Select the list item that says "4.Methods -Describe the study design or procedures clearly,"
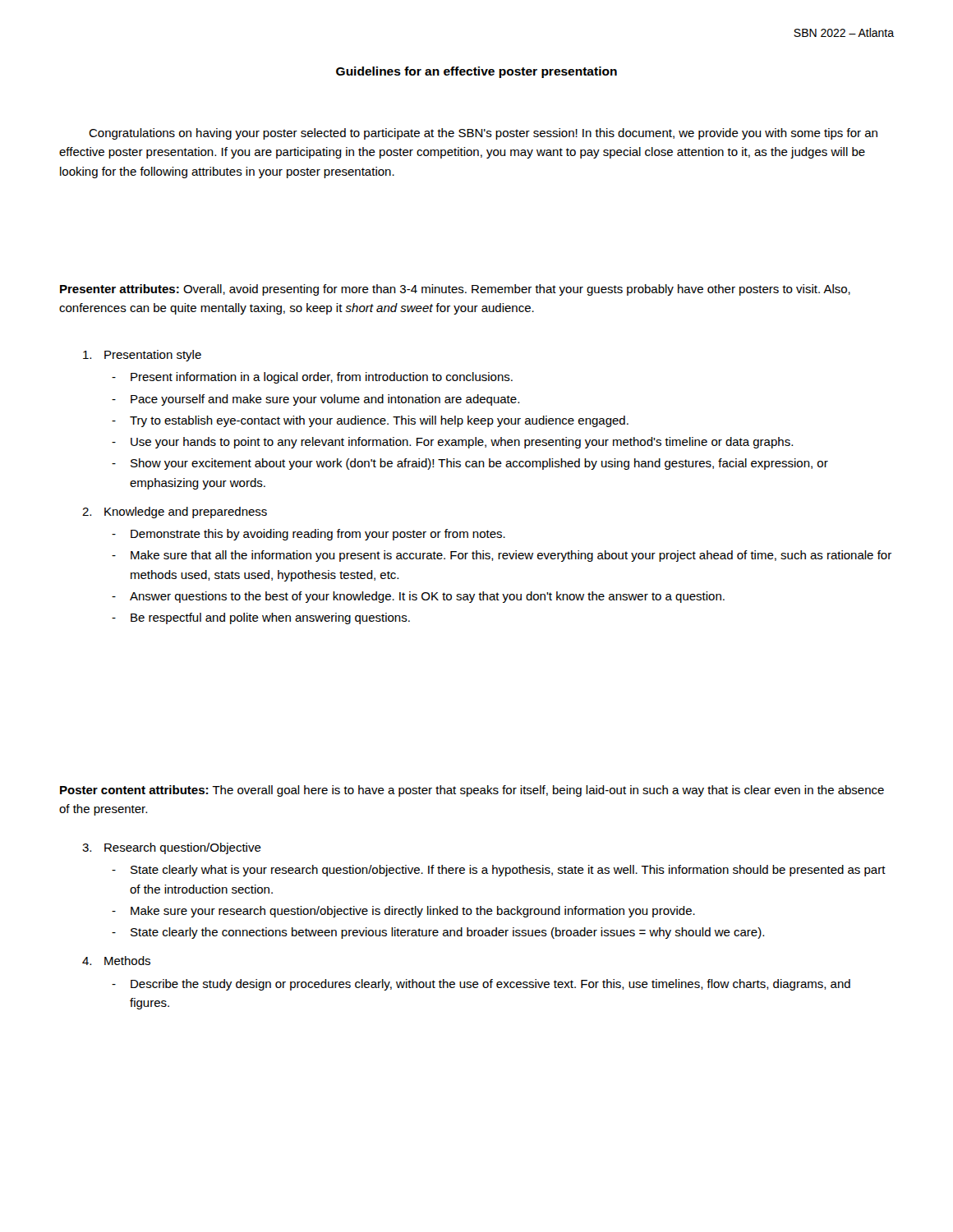Screen dimensions: 1232x953 click(x=476, y=982)
